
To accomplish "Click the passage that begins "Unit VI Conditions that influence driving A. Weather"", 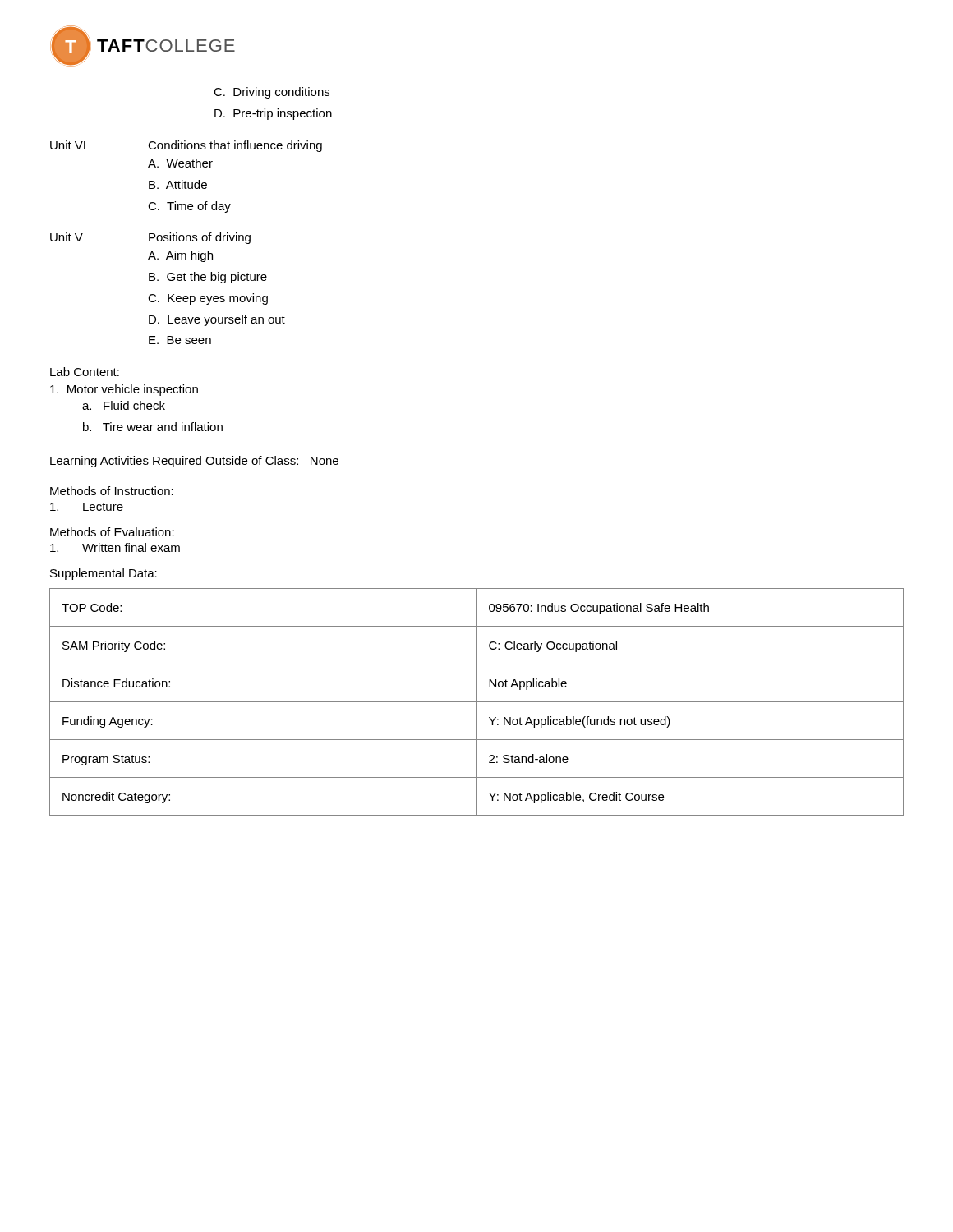I will [x=186, y=146].
